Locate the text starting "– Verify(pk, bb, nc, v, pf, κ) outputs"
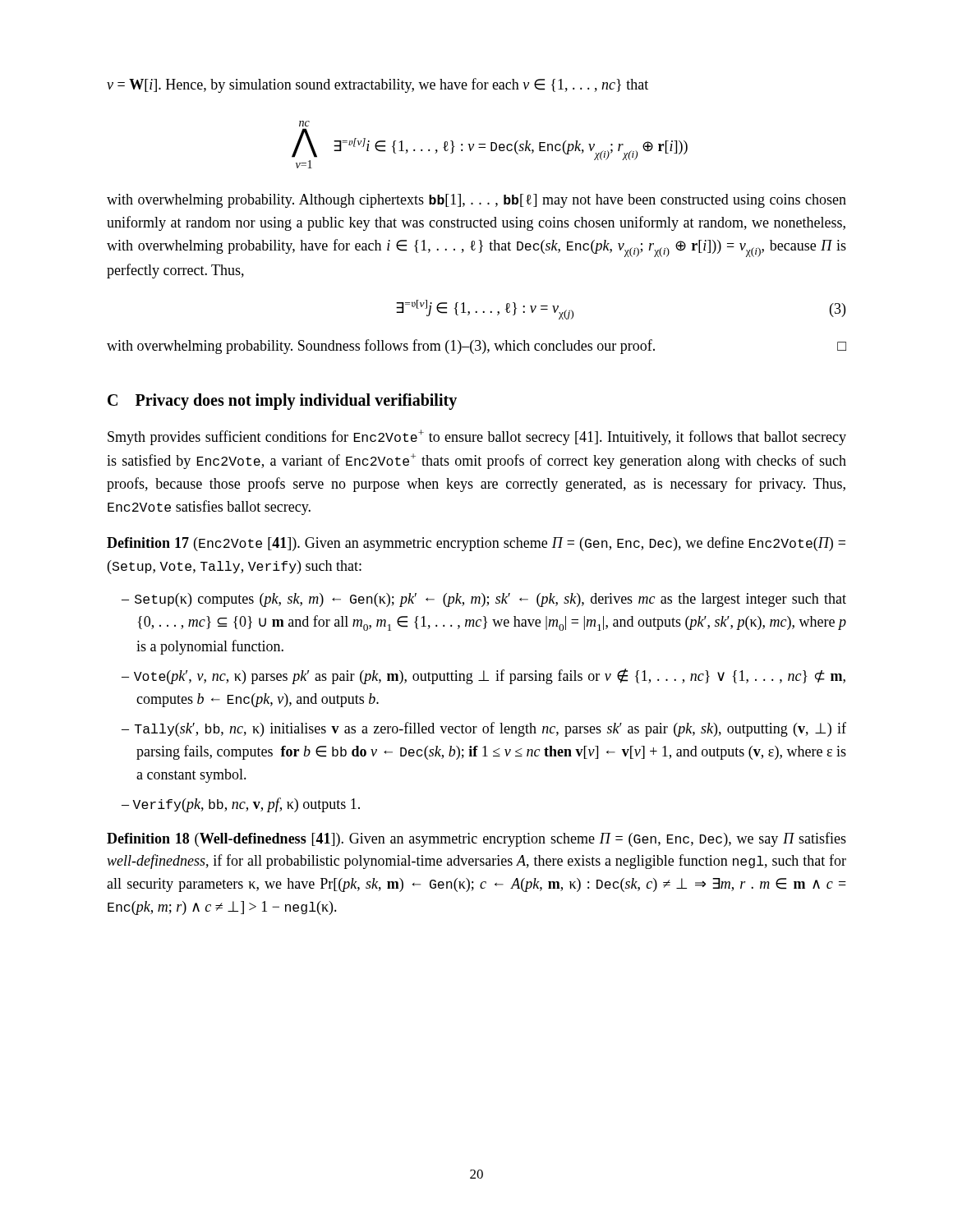 coord(241,804)
